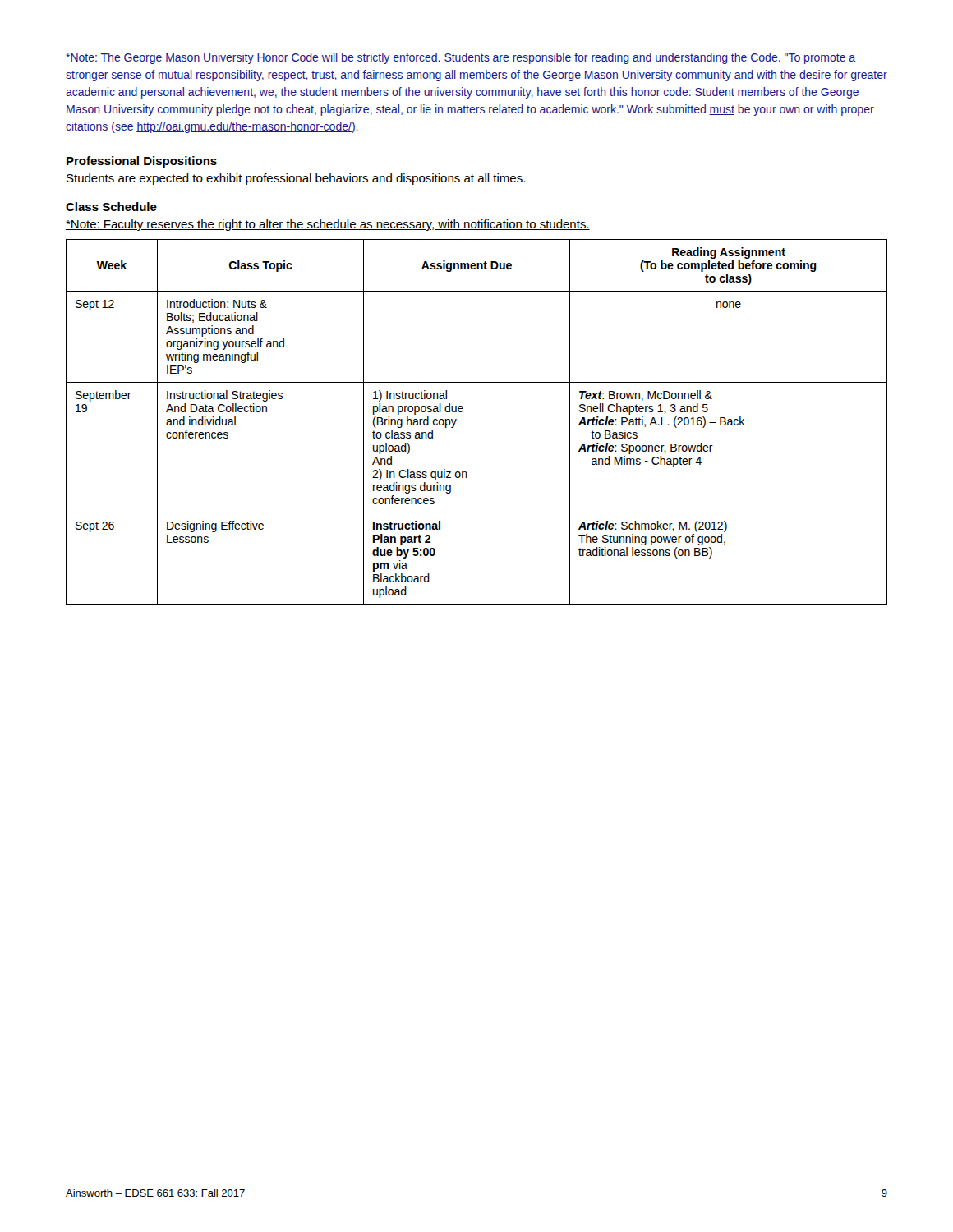Point to the text starting "Note: The George Mason University Honor"
This screenshot has width=953, height=1232.
tap(476, 92)
